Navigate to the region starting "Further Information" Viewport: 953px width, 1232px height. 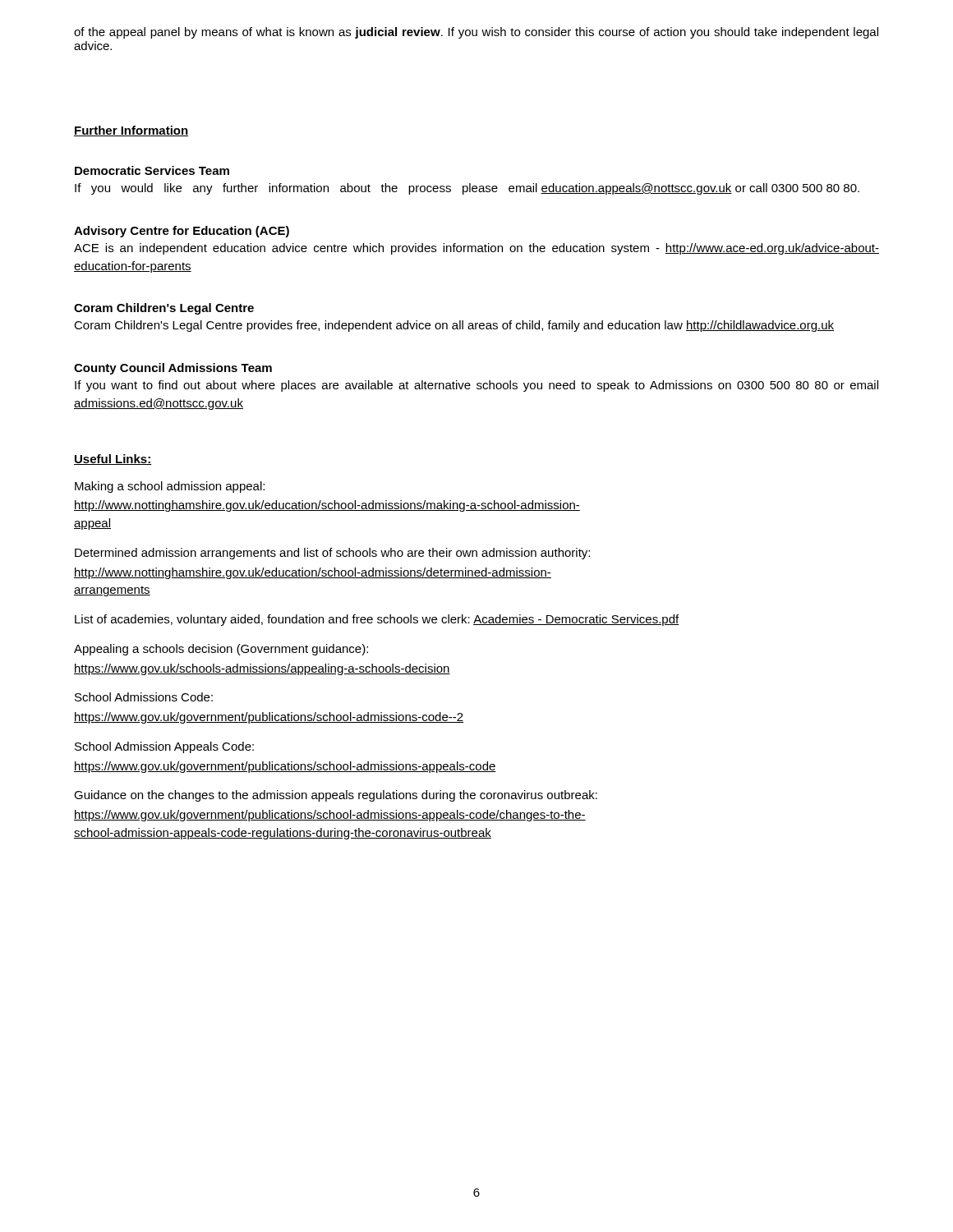click(131, 130)
